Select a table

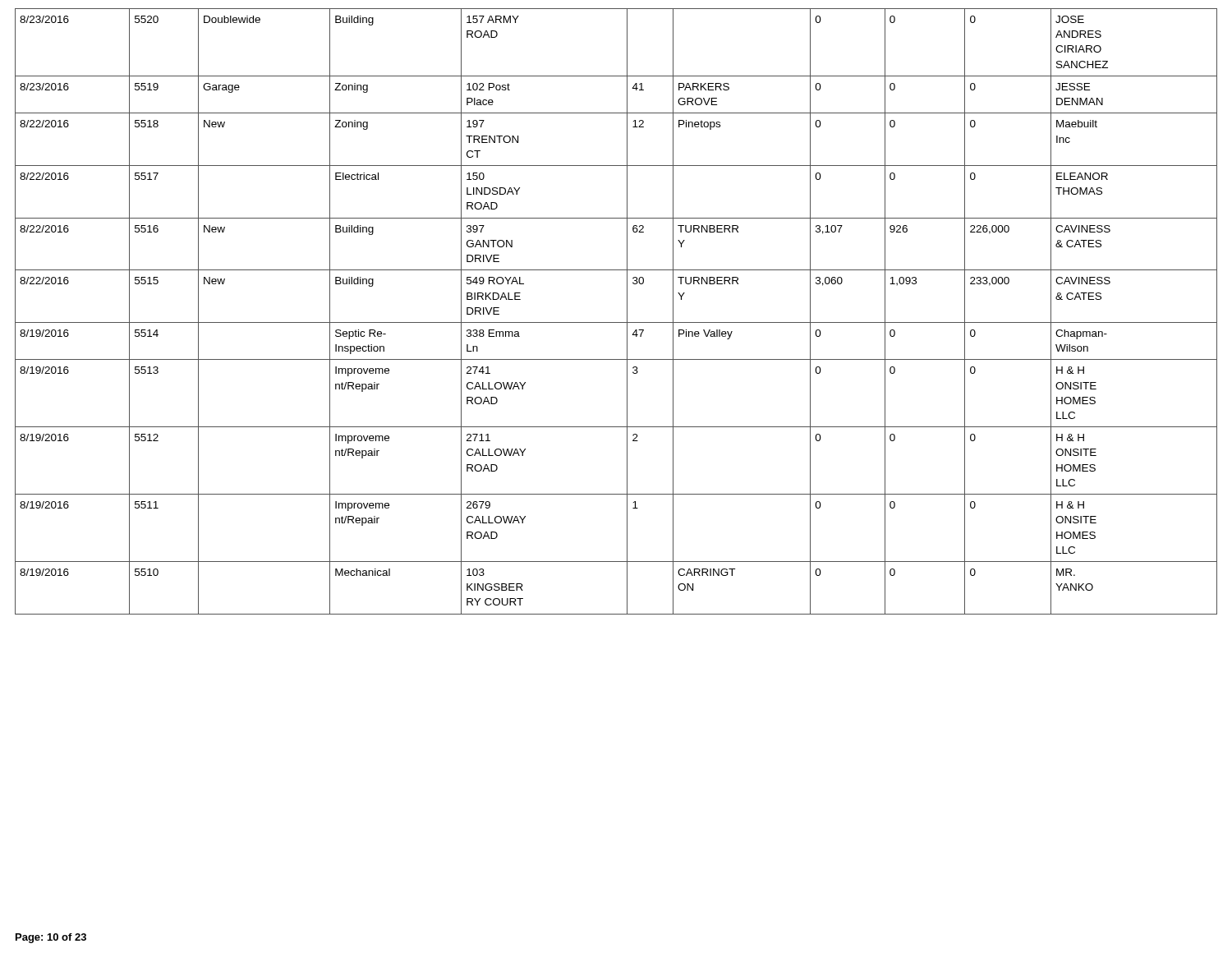(x=616, y=311)
